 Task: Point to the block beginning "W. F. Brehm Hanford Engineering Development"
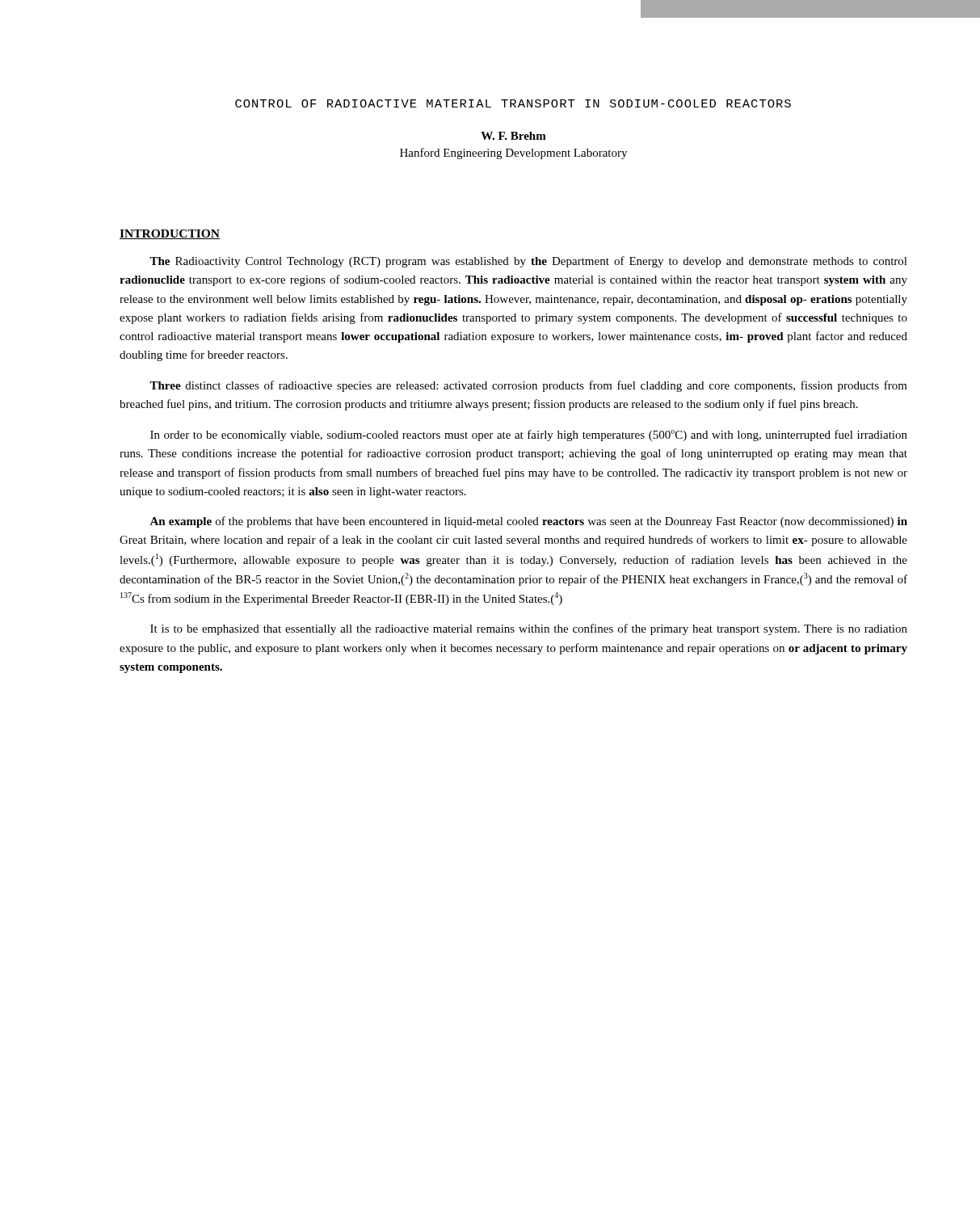pyautogui.click(x=513, y=145)
